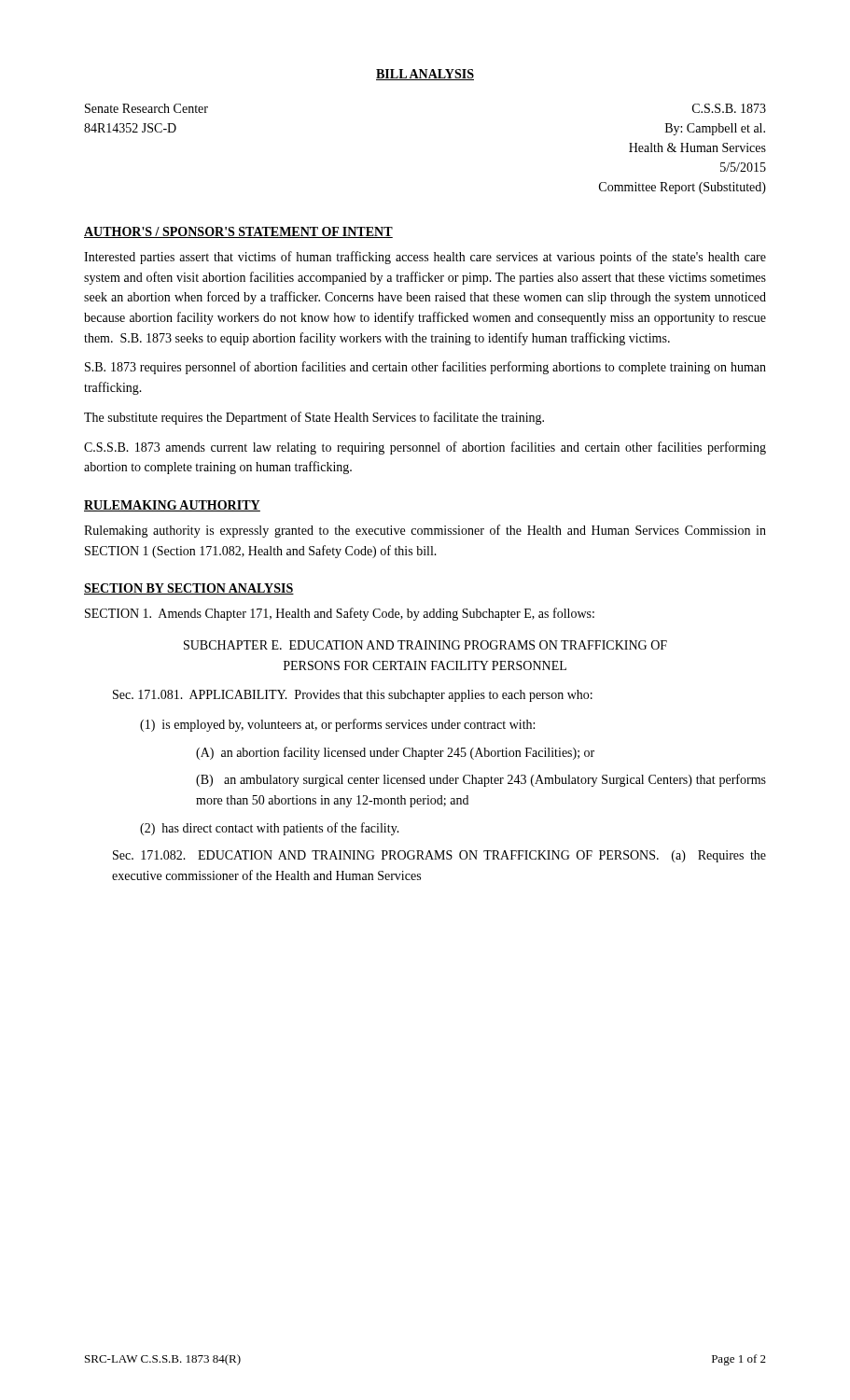Find "RULEMAKING AUTHORITY" on this page

(172, 505)
